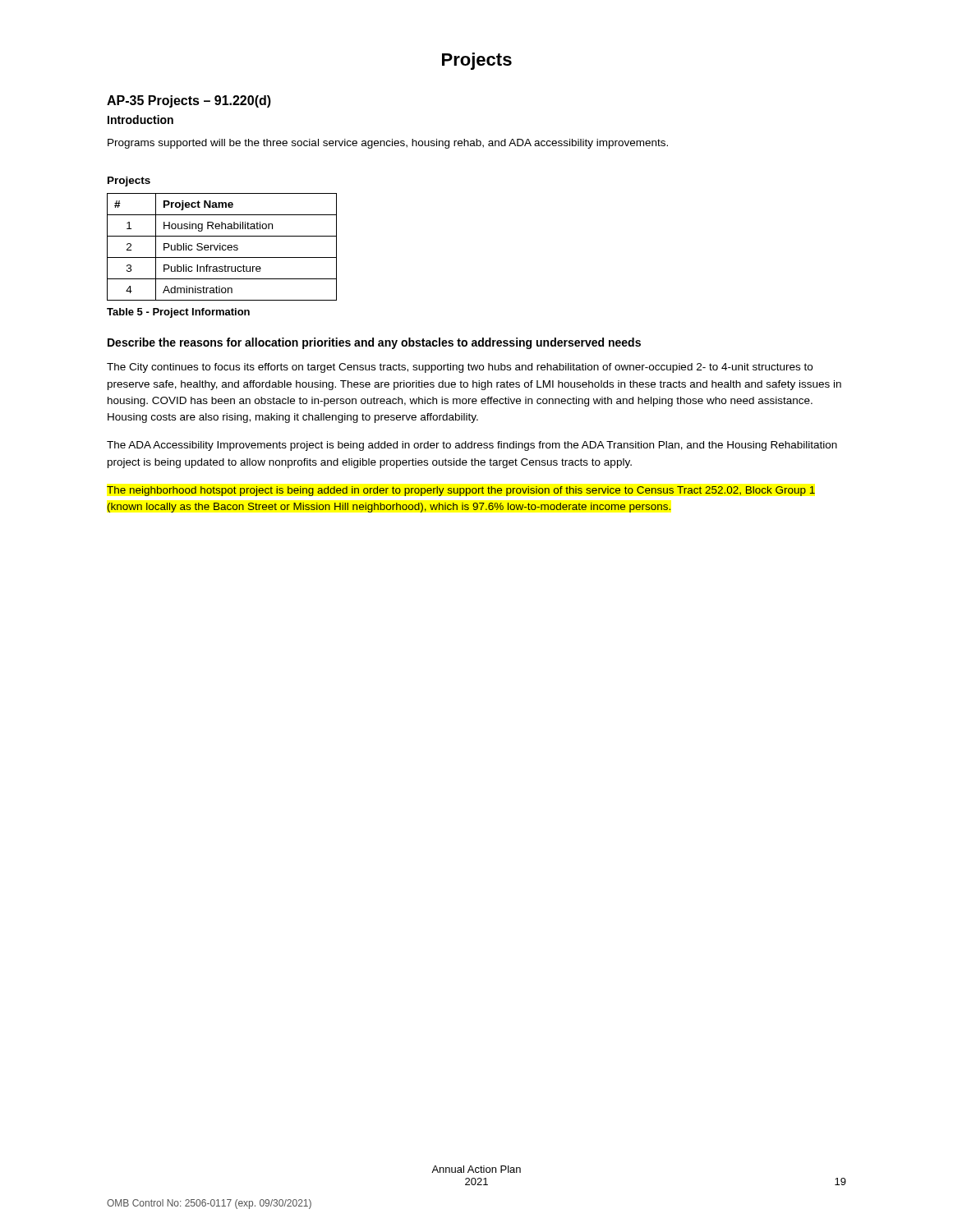Select the block starting "Table 5 - Project Information"
The width and height of the screenshot is (953, 1232).
point(179,312)
